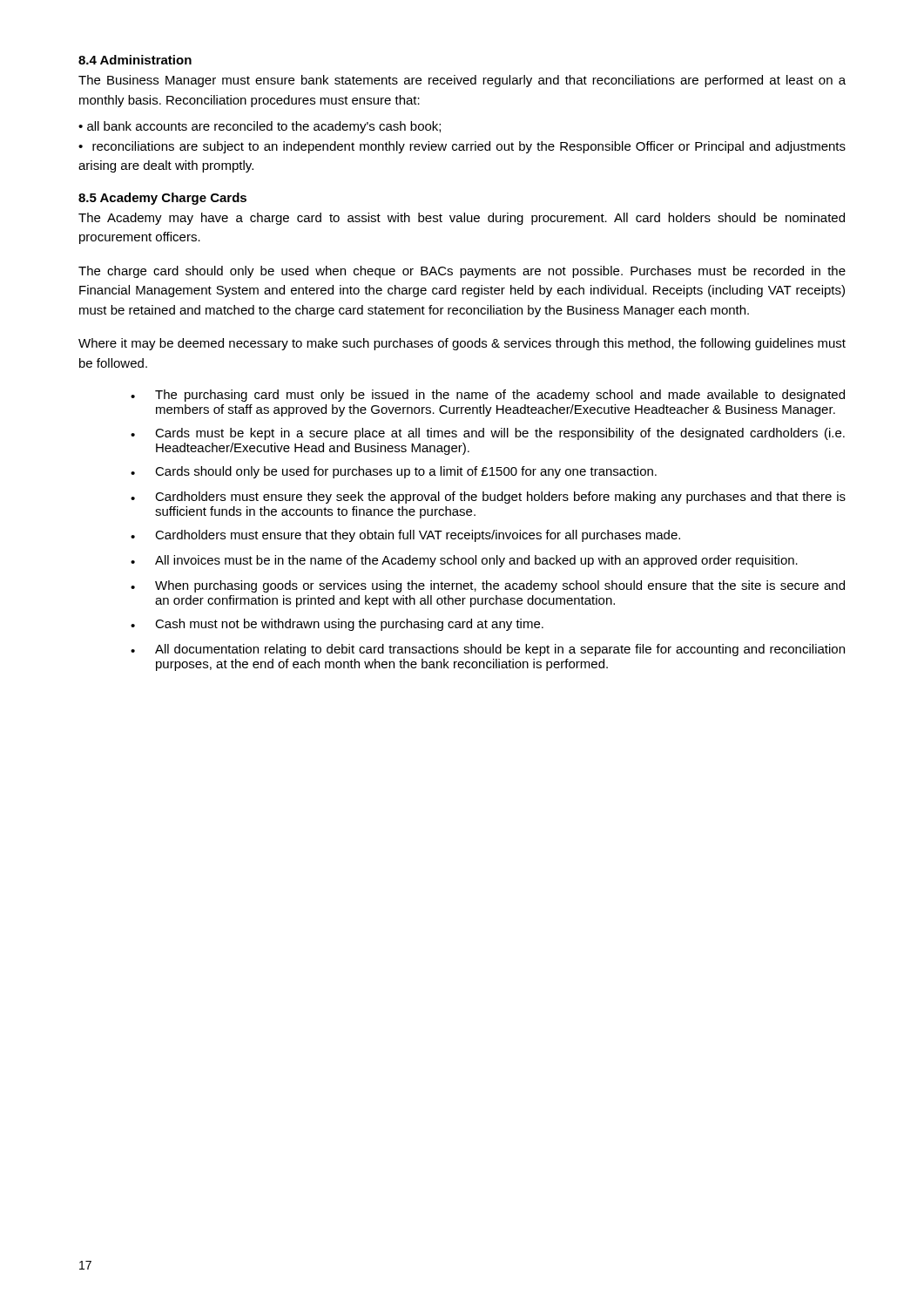This screenshot has width=924, height=1307.
Task: Where is the passage that starts "• When purchasing goods or services using the"?
Action: click(488, 593)
